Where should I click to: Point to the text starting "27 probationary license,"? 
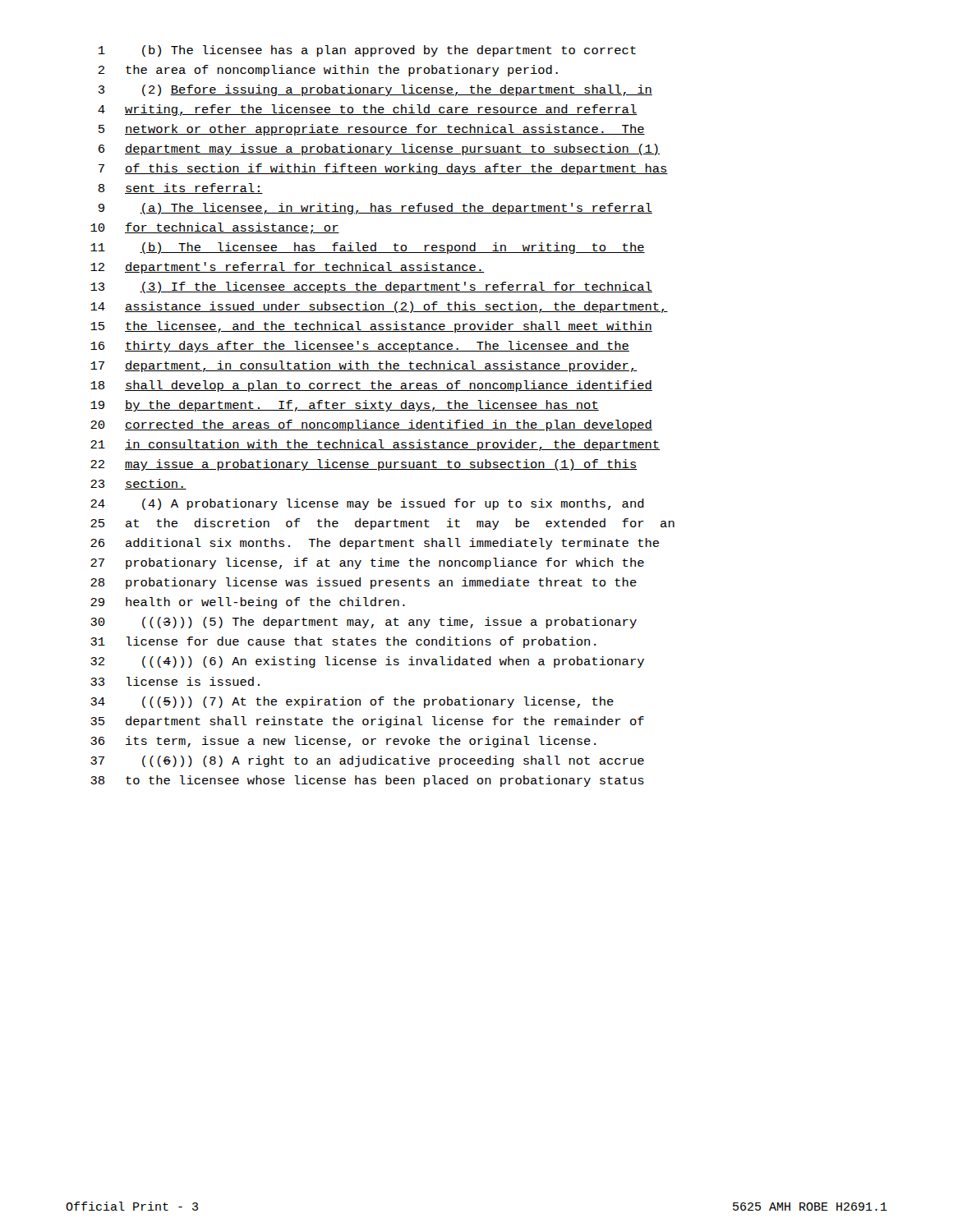tap(476, 564)
